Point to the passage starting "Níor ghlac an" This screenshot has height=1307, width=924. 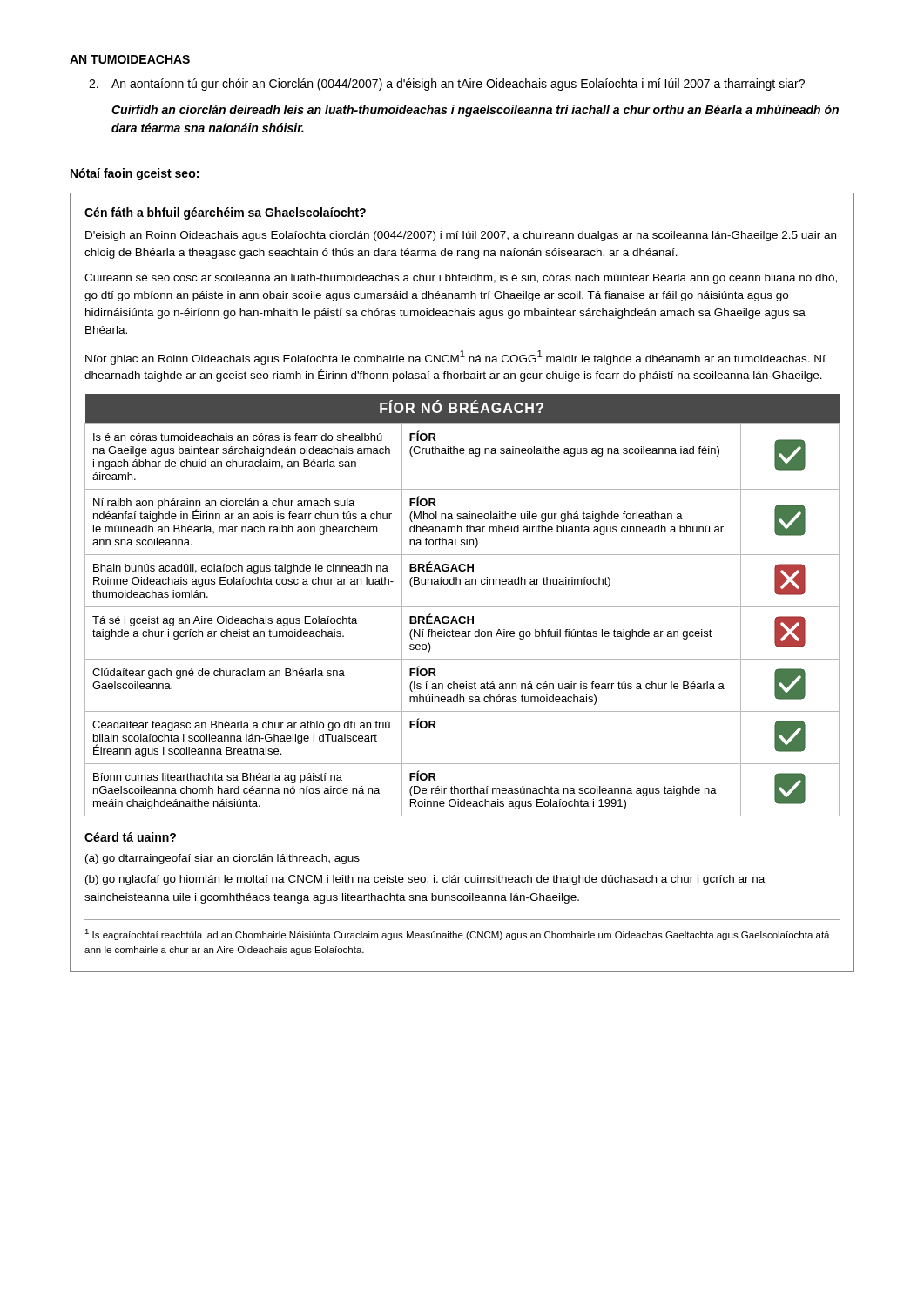[x=455, y=365]
